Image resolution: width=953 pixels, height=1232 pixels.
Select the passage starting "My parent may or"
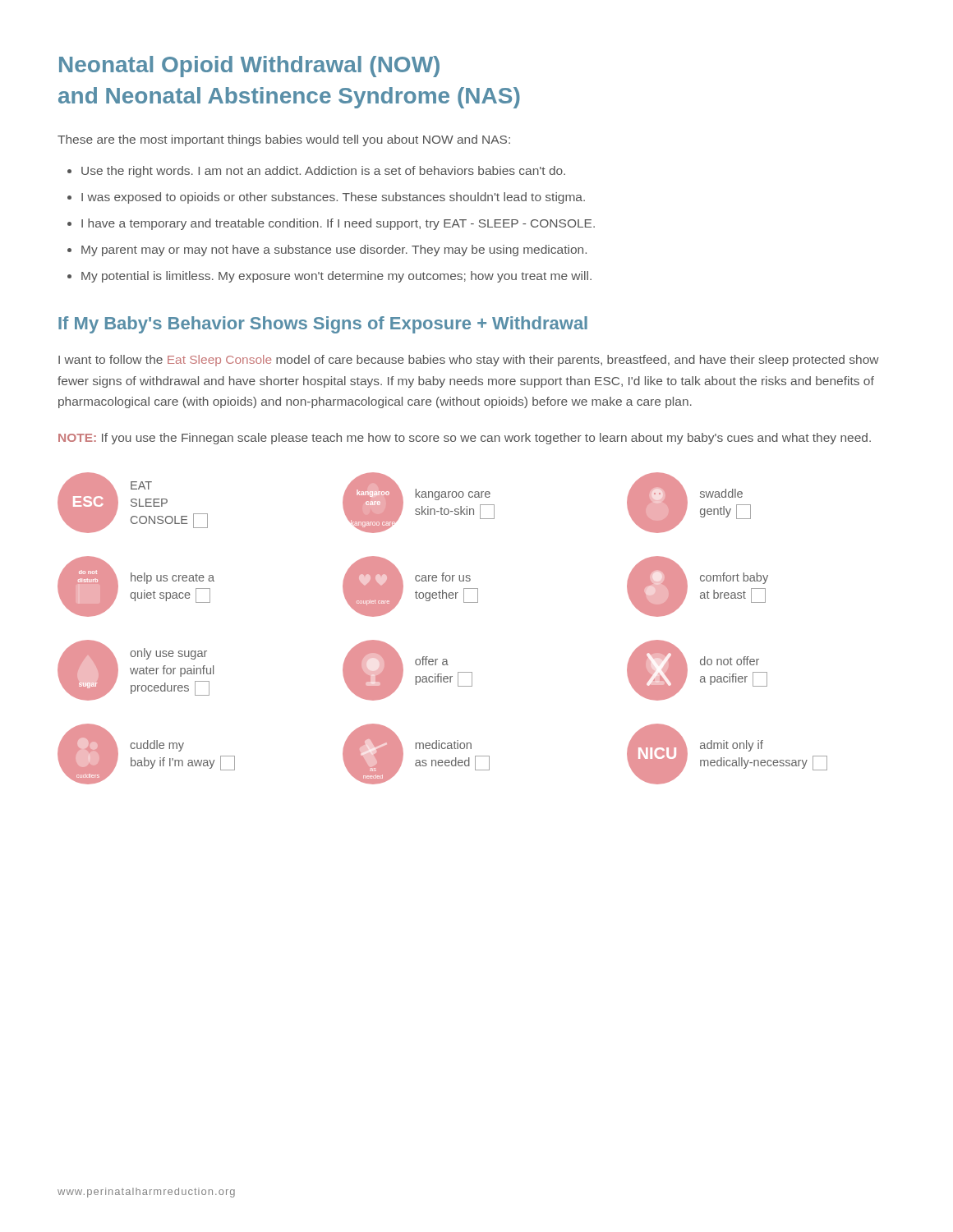click(334, 249)
